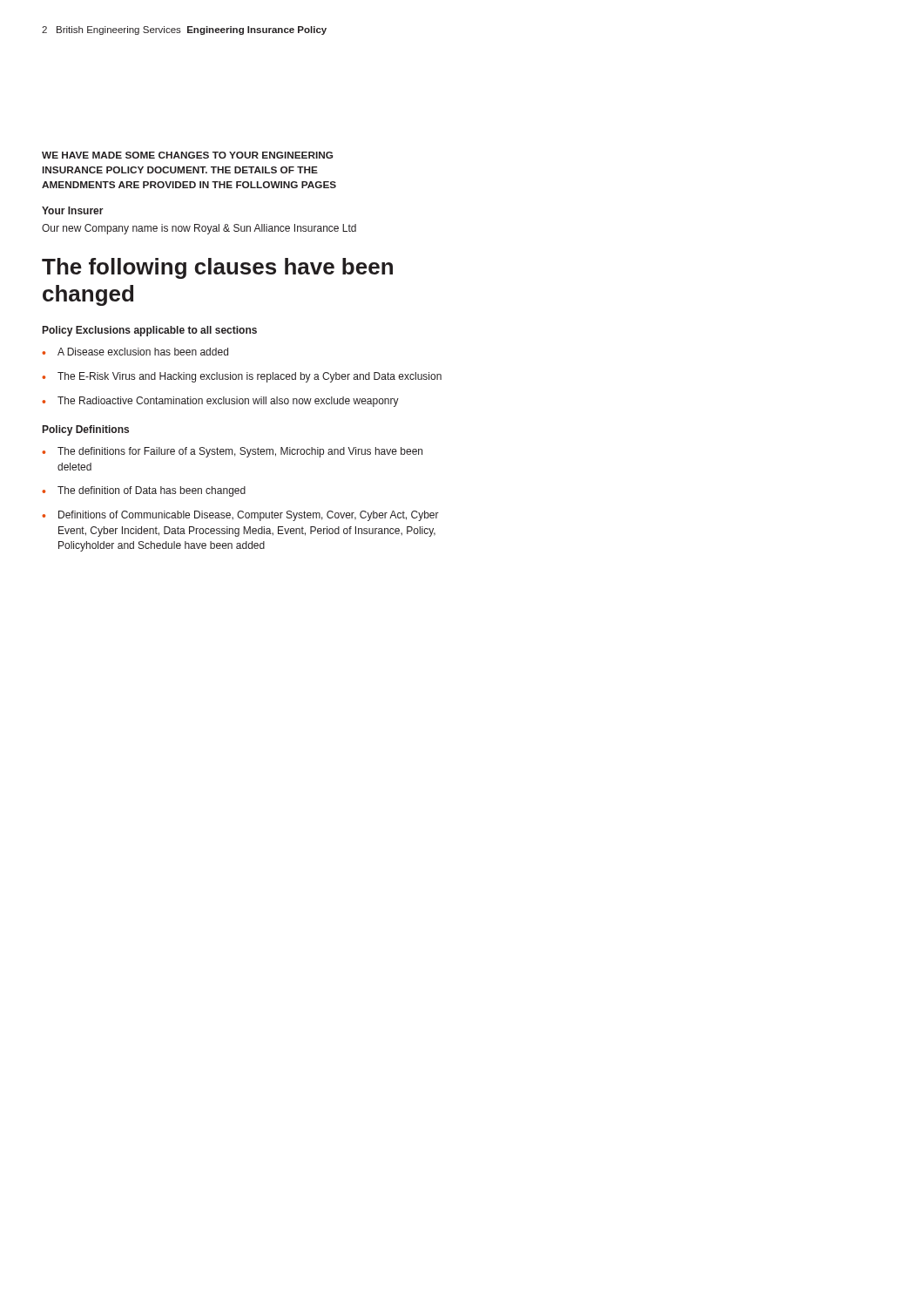924x1307 pixels.
Task: Locate the block of text that opens with "• The definitions for Failure of"
Action: point(251,460)
